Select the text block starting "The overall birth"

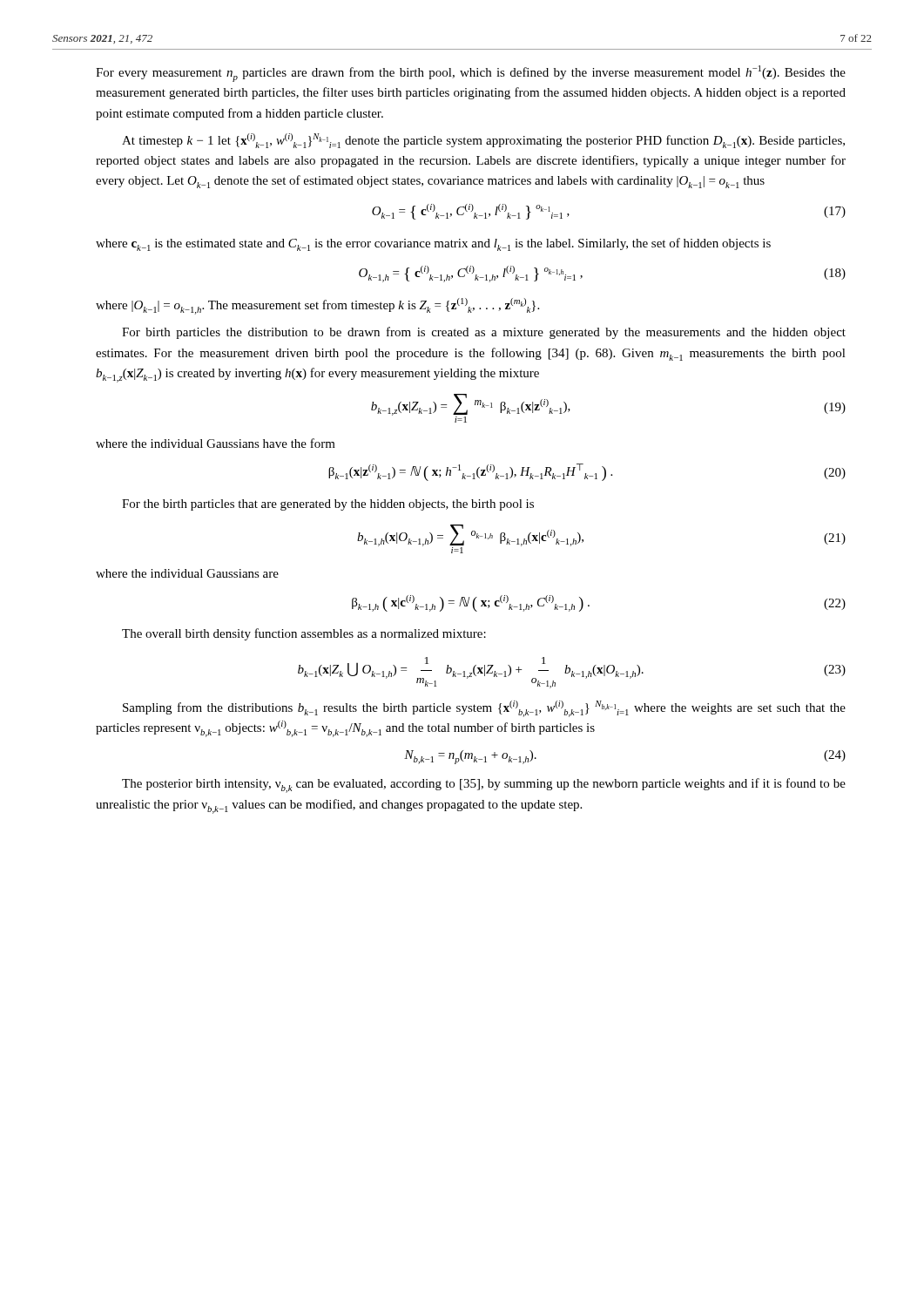tap(471, 634)
